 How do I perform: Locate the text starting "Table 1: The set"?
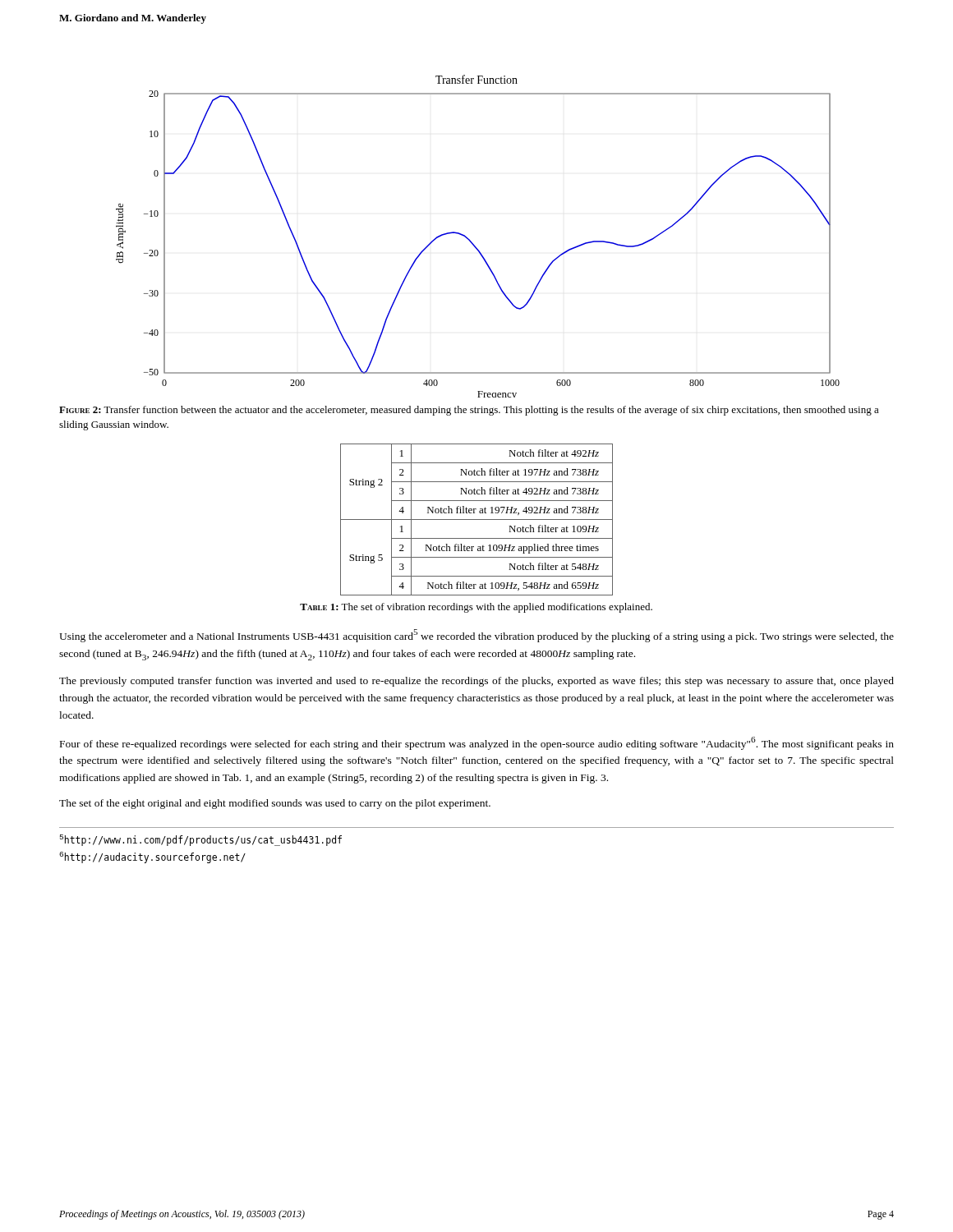476,607
